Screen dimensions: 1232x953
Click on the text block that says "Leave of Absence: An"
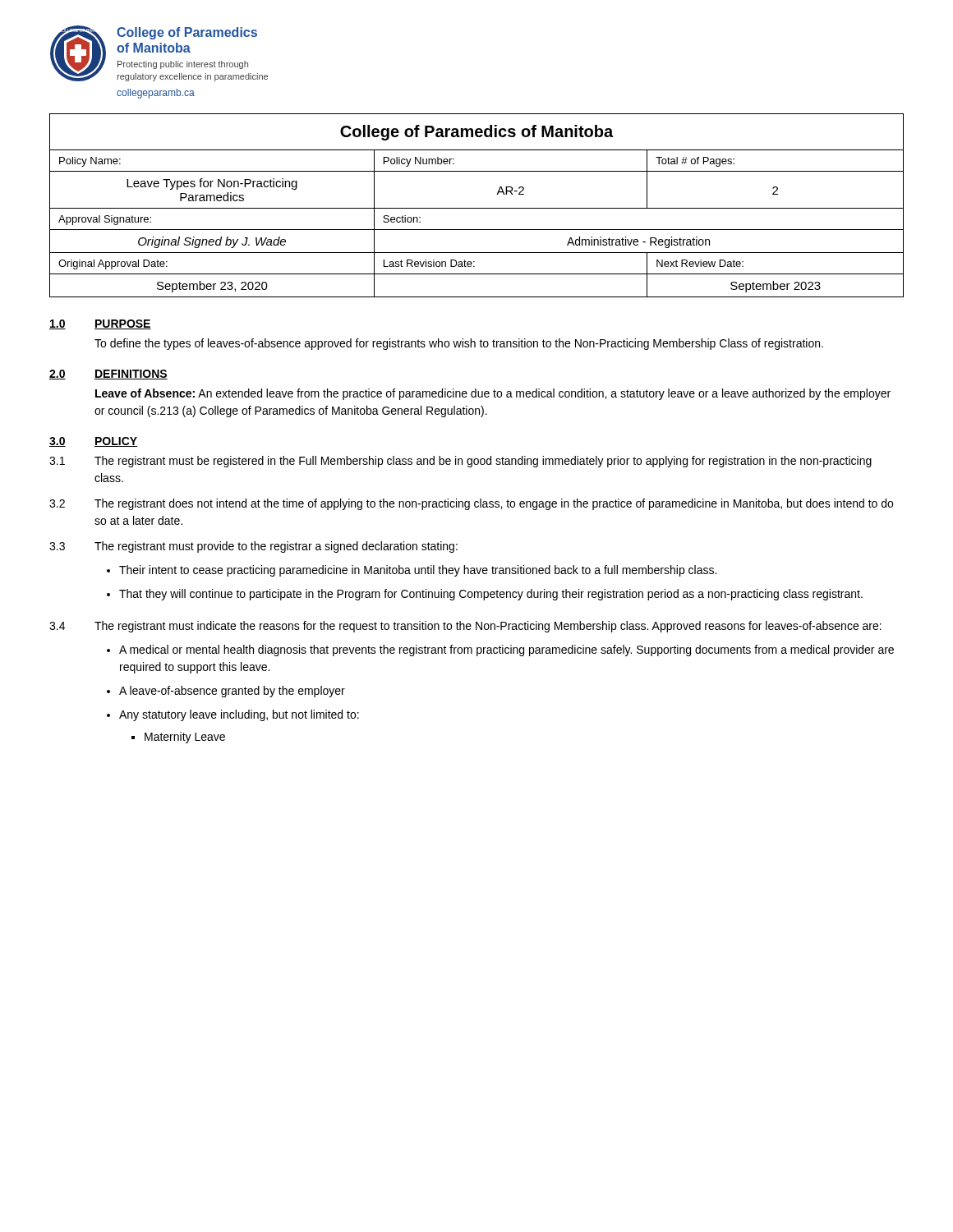click(x=493, y=402)
